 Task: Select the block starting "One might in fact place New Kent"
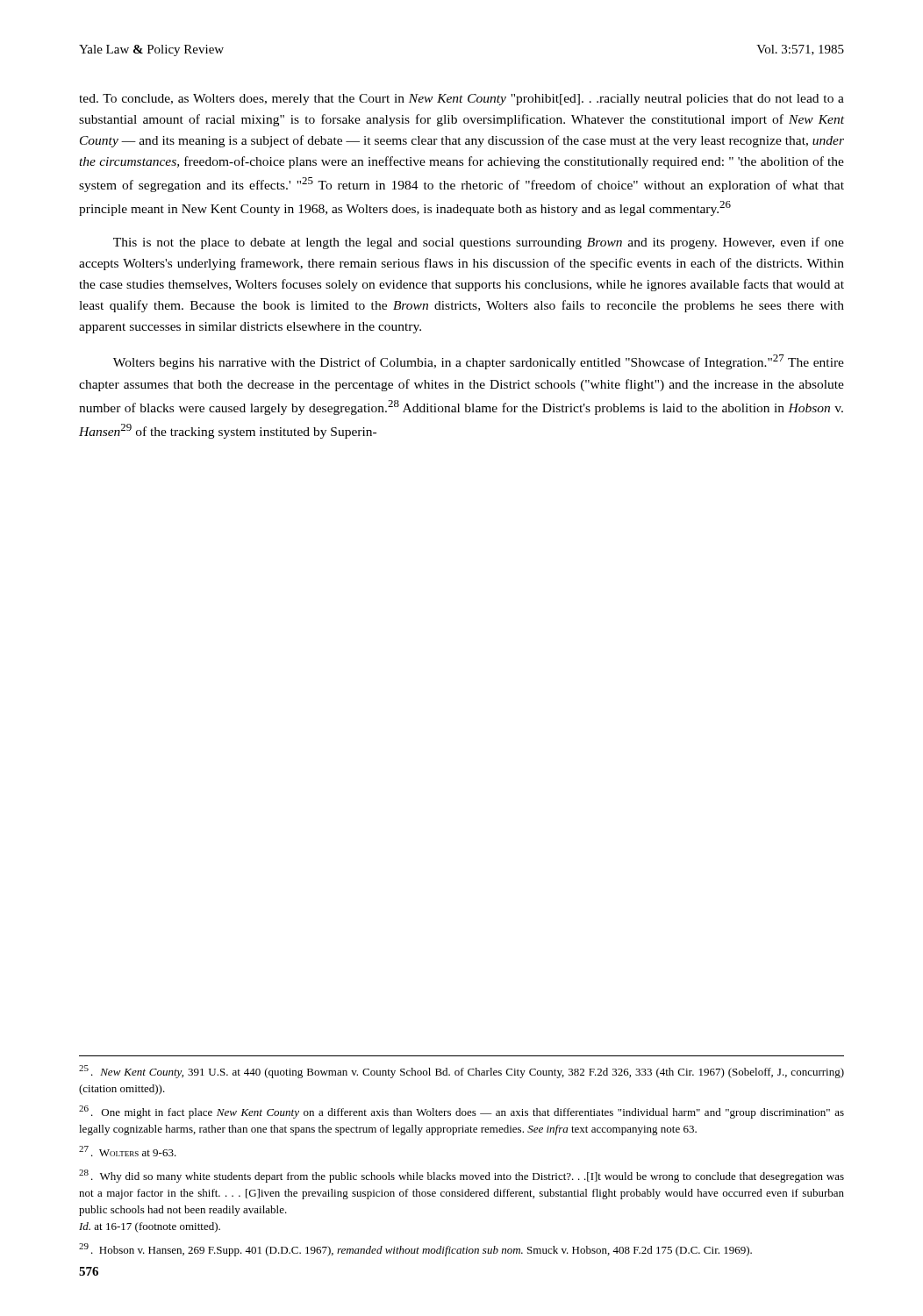pyautogui.click(x=462, y=1119)
